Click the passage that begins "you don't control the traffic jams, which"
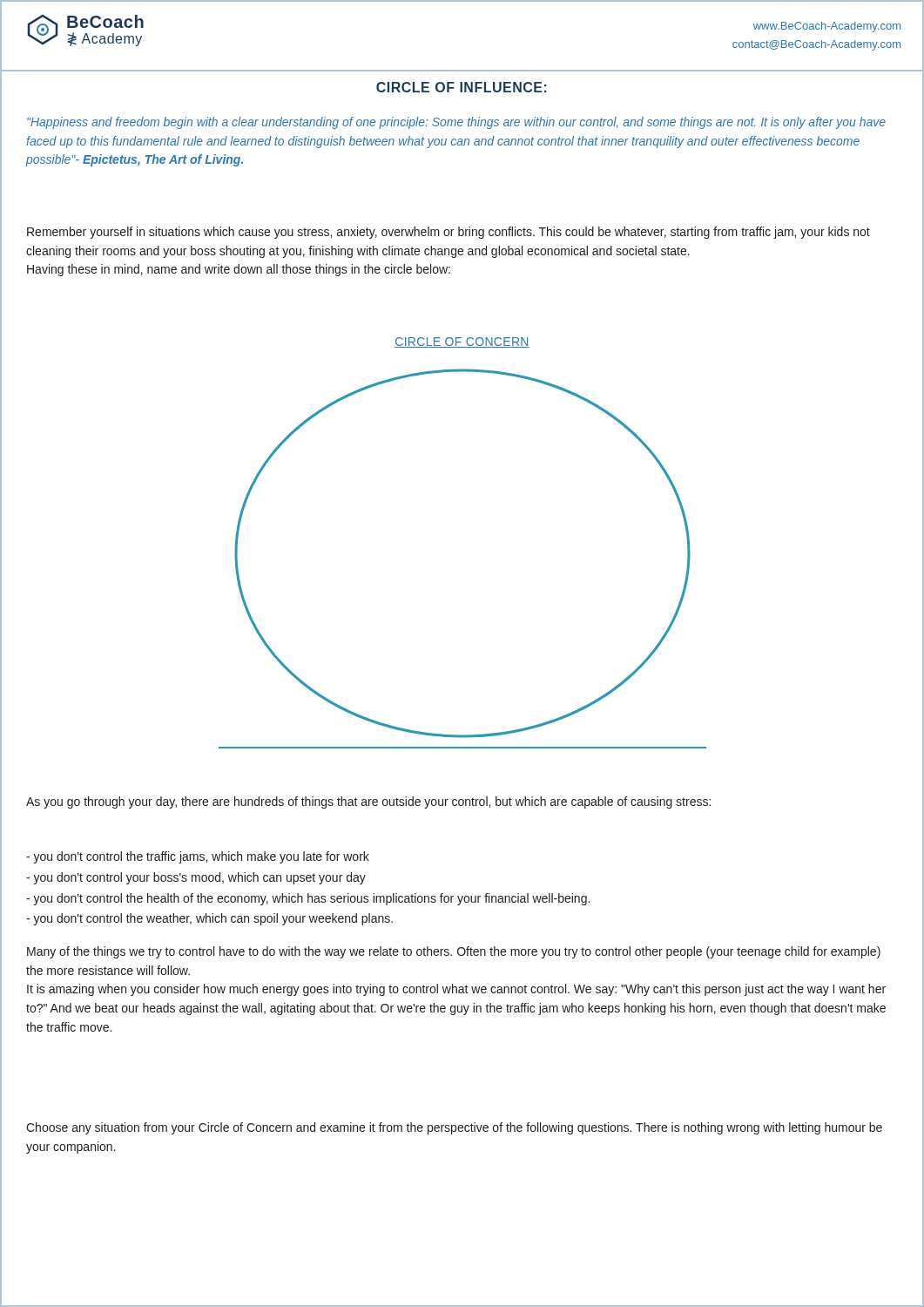The height and width of the screenshot is (1307, 924). point(198,857)
